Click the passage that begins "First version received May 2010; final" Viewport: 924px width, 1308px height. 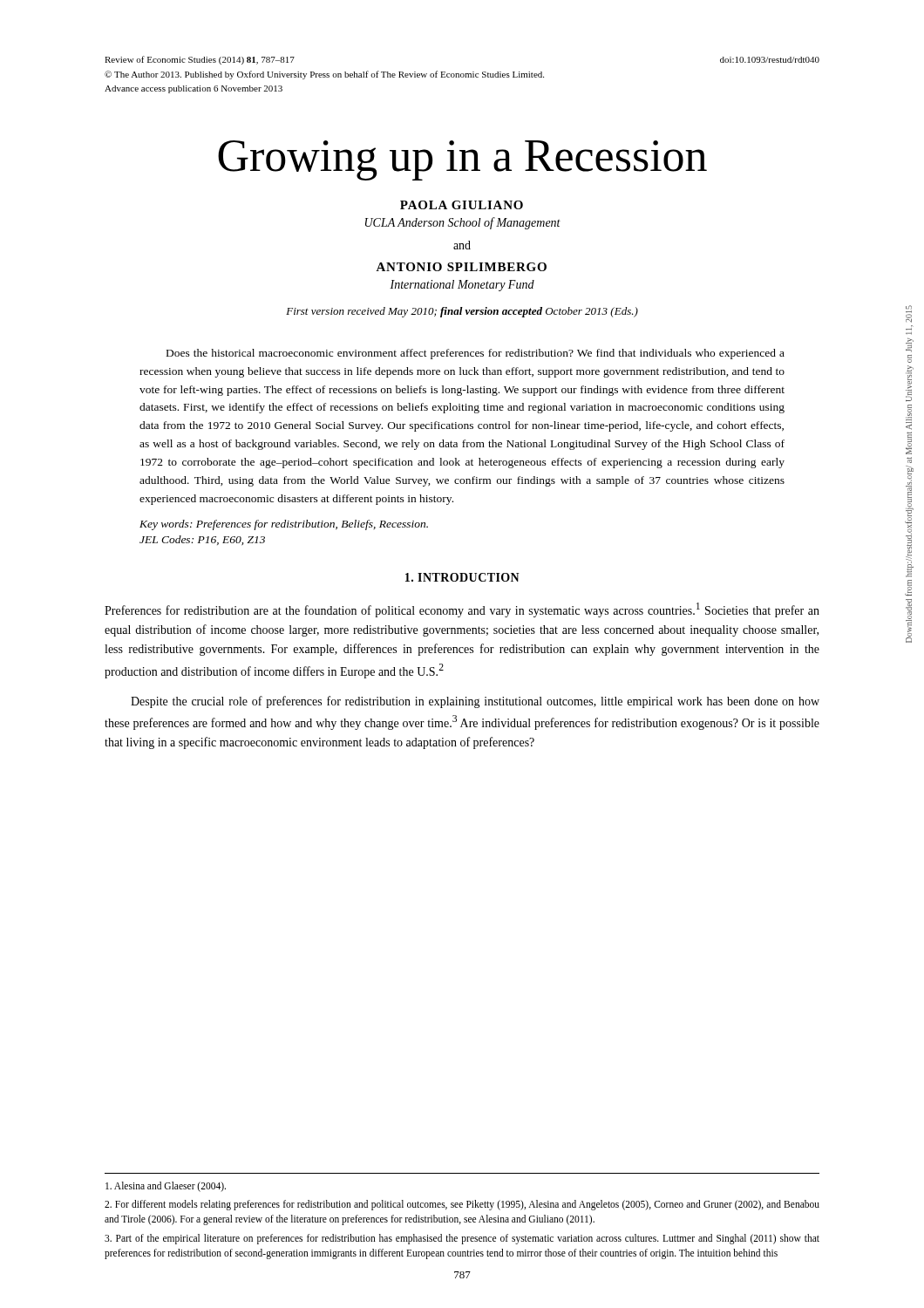tap(462, 311)
